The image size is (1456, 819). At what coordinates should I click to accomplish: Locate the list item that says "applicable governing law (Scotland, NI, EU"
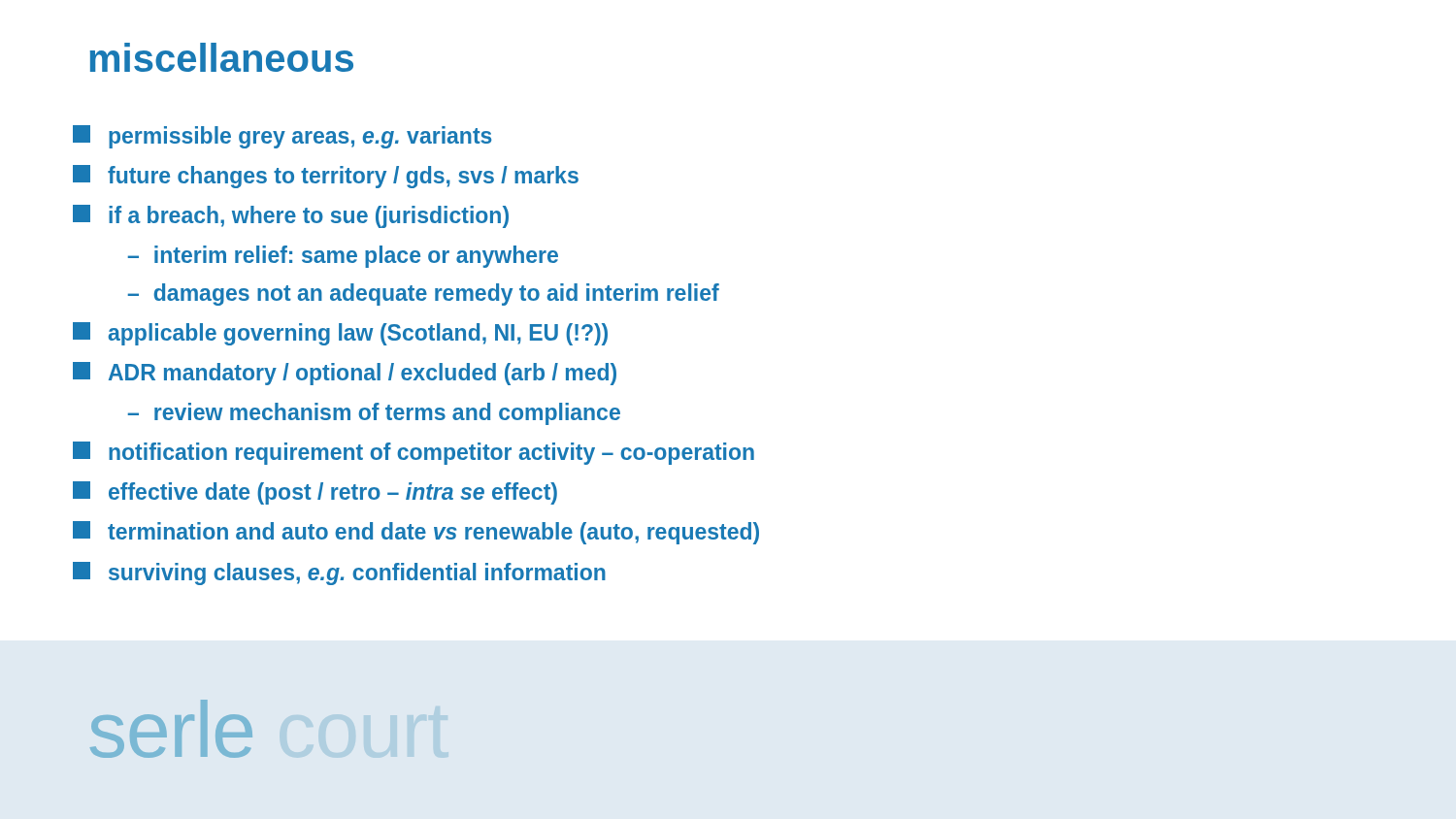click(341, 334)
